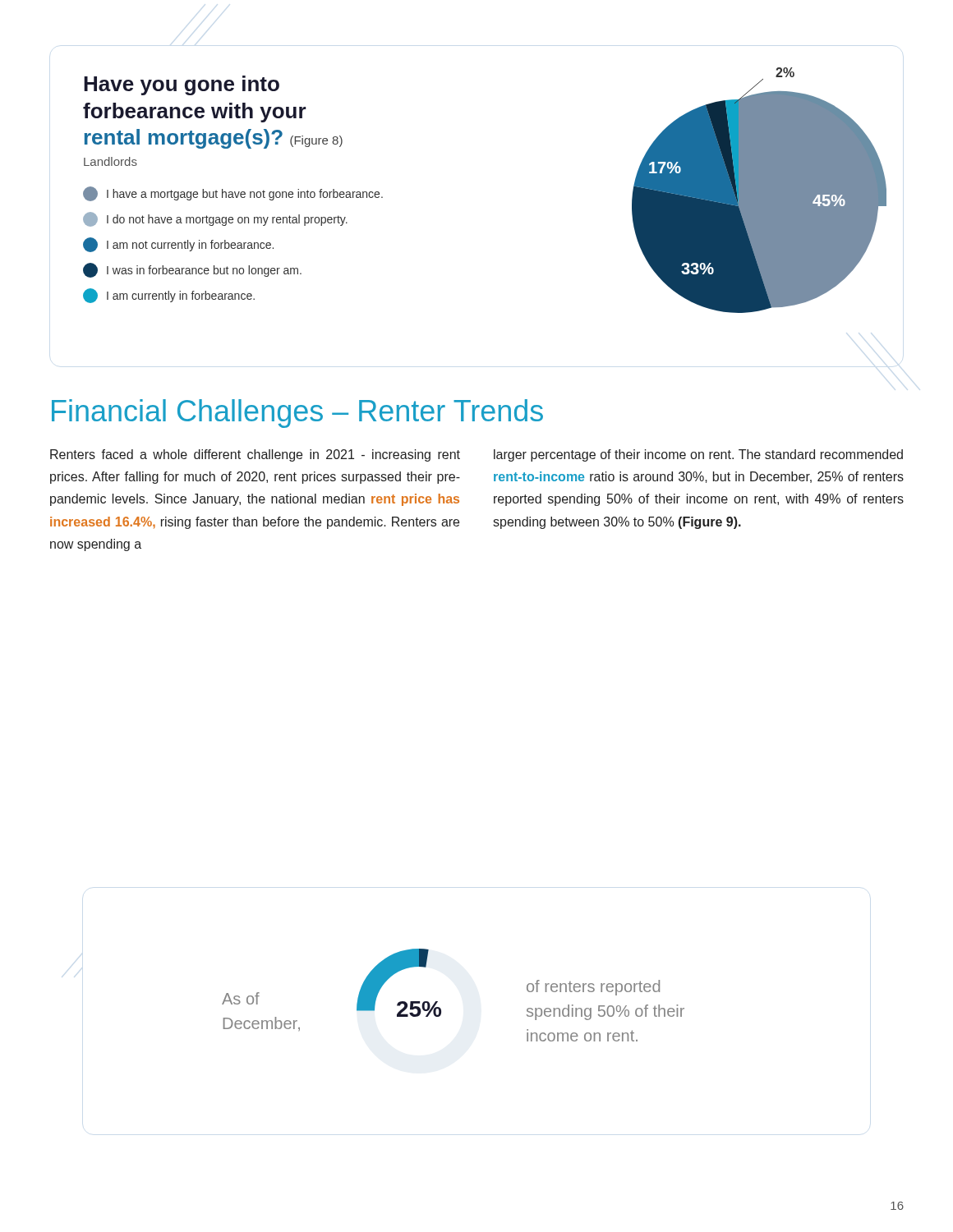Click on the passage starting "larger percentage of their income on rent. The"
Image resolution: width=953 pixels, height=1232 pixels.
[x=698, y=488]
